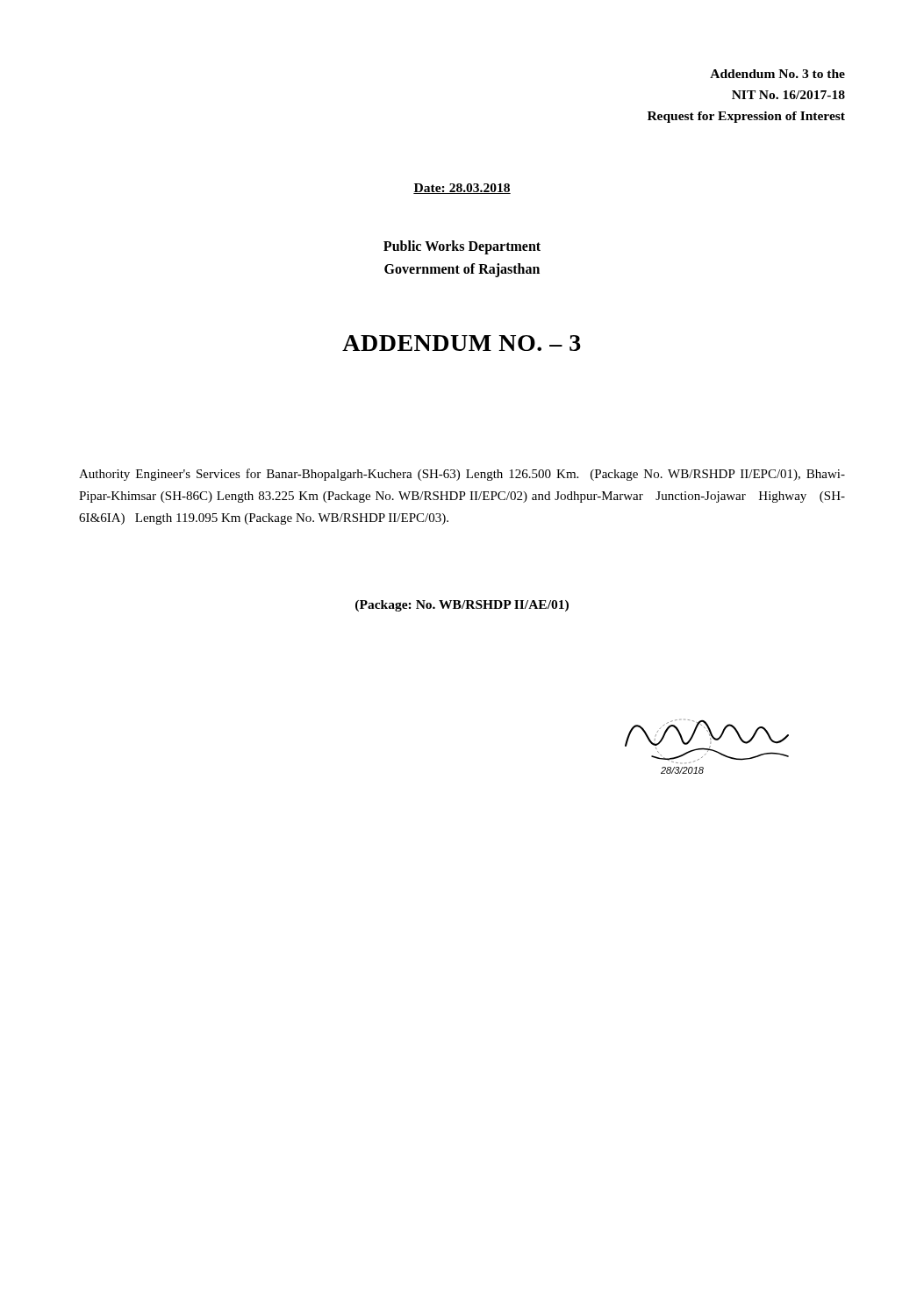This screenshot has height=1316, width=924.
Task: Select the title containing "ADDENDUM NO. – 3"
Action: (462, 343)
